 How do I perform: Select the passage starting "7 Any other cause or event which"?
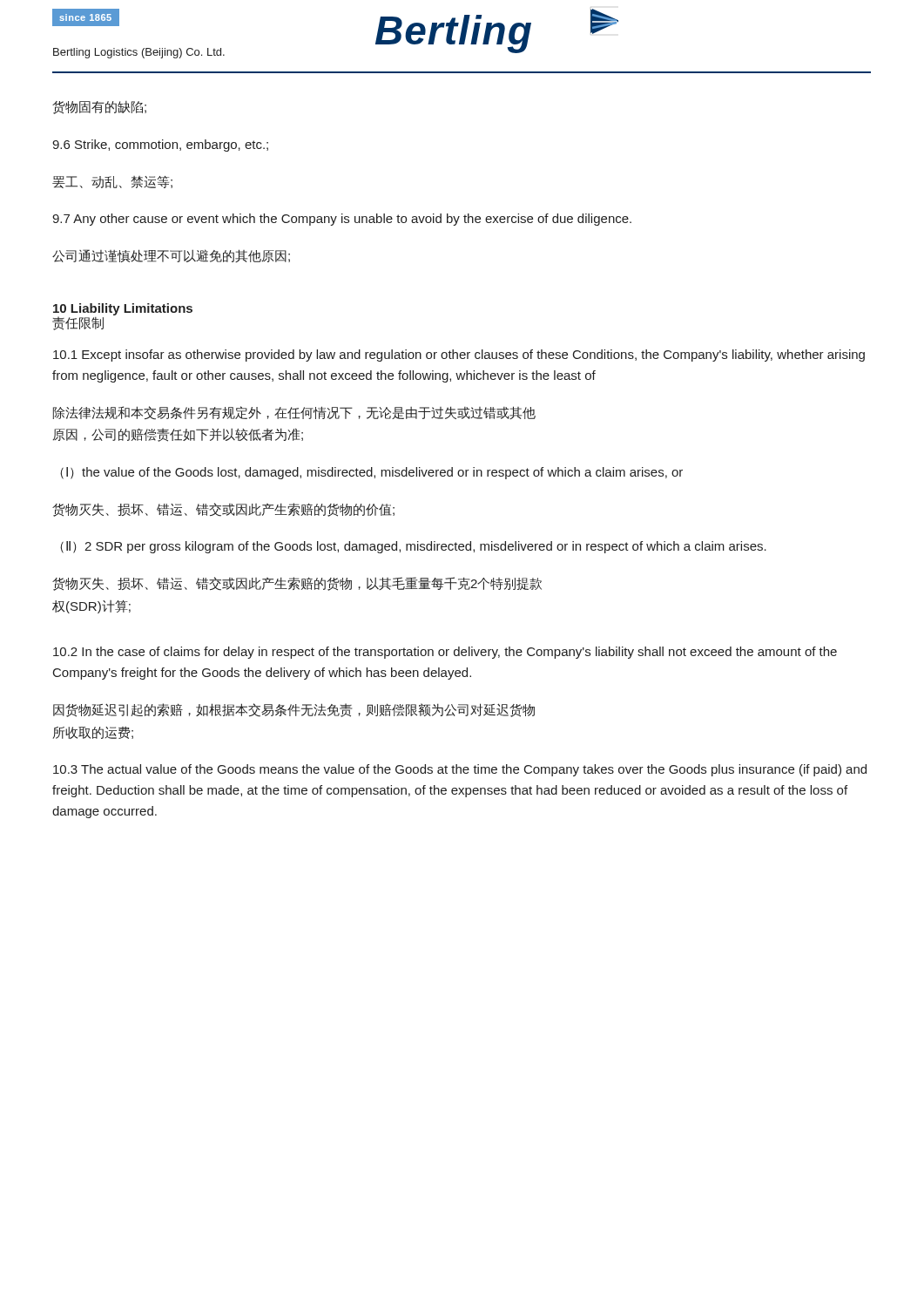[342, 218]
